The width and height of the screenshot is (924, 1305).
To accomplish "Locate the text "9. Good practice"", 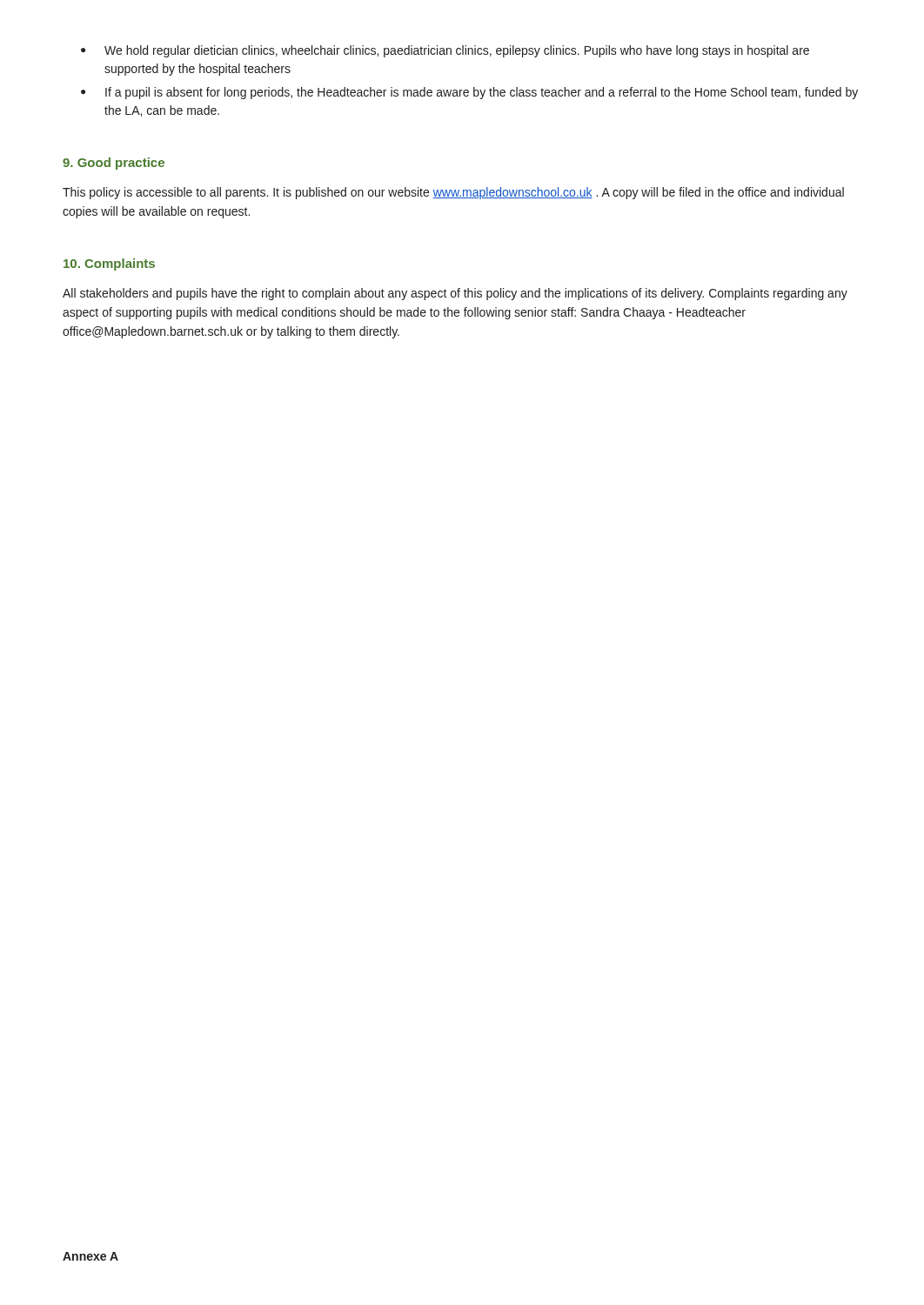I will [114, 164].
